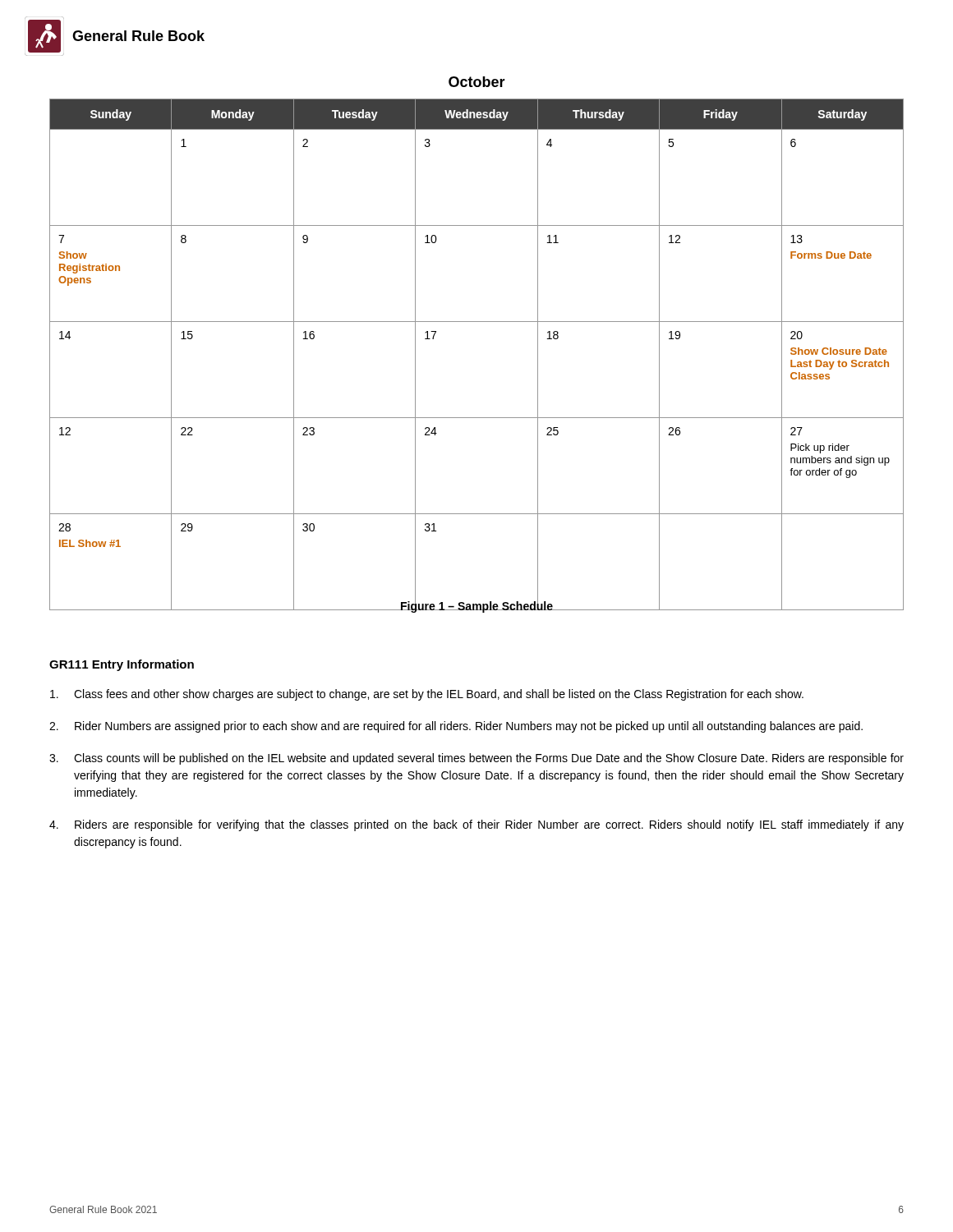Point to the block beginning "4. Riders are responsible for"

point(476,834)
